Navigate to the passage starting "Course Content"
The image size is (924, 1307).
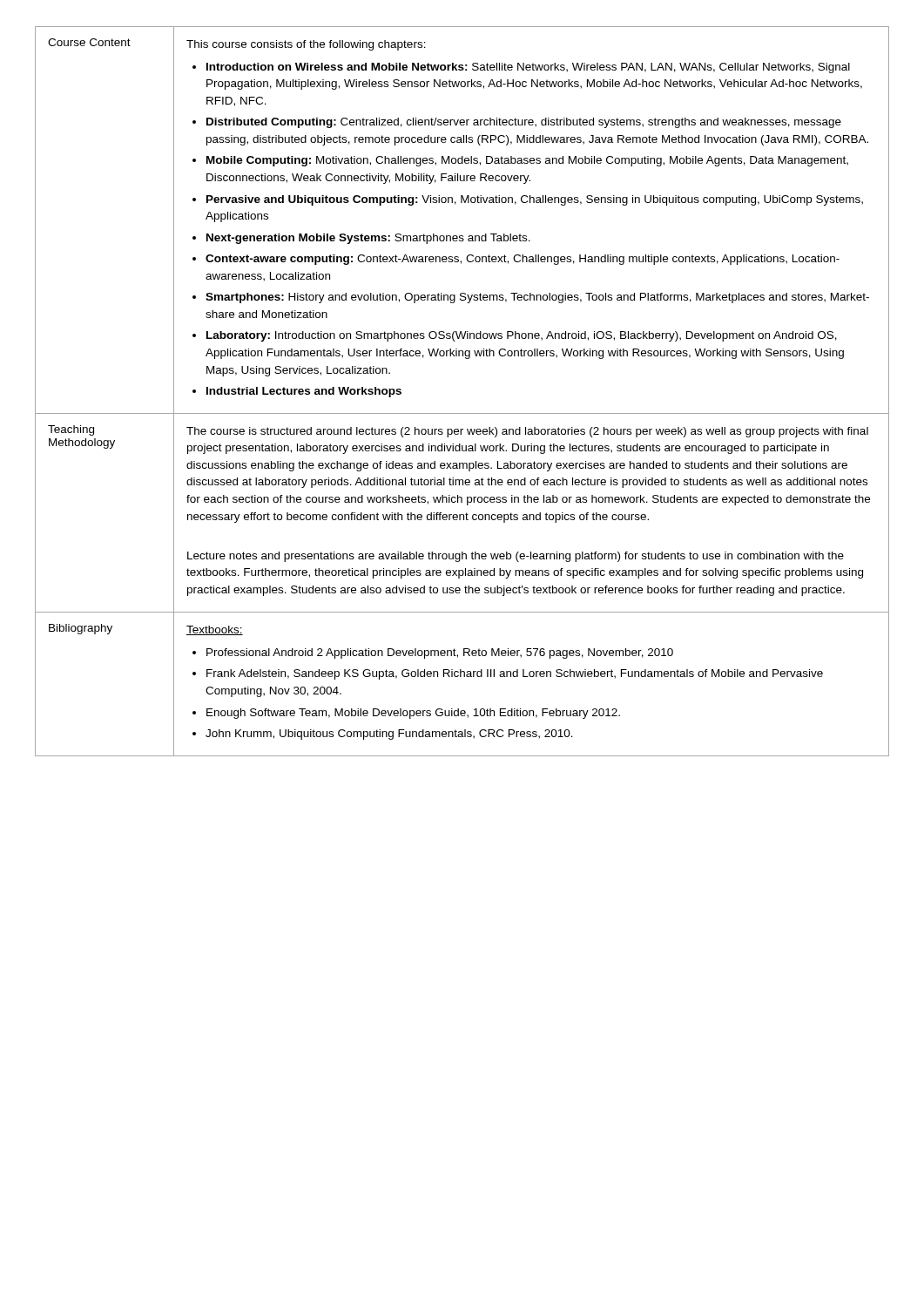point(89,42)
